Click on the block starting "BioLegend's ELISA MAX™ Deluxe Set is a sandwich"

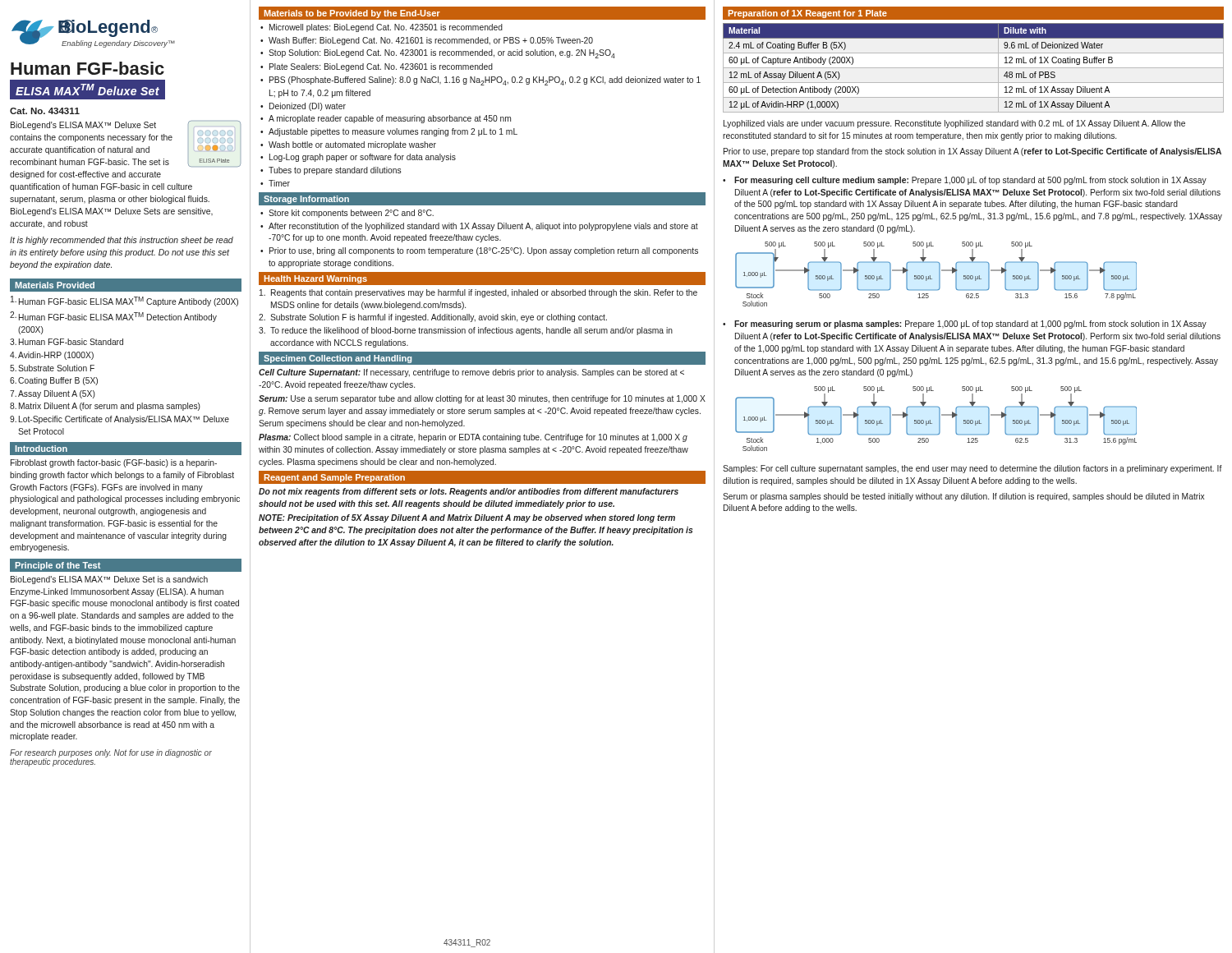(125, 658)
